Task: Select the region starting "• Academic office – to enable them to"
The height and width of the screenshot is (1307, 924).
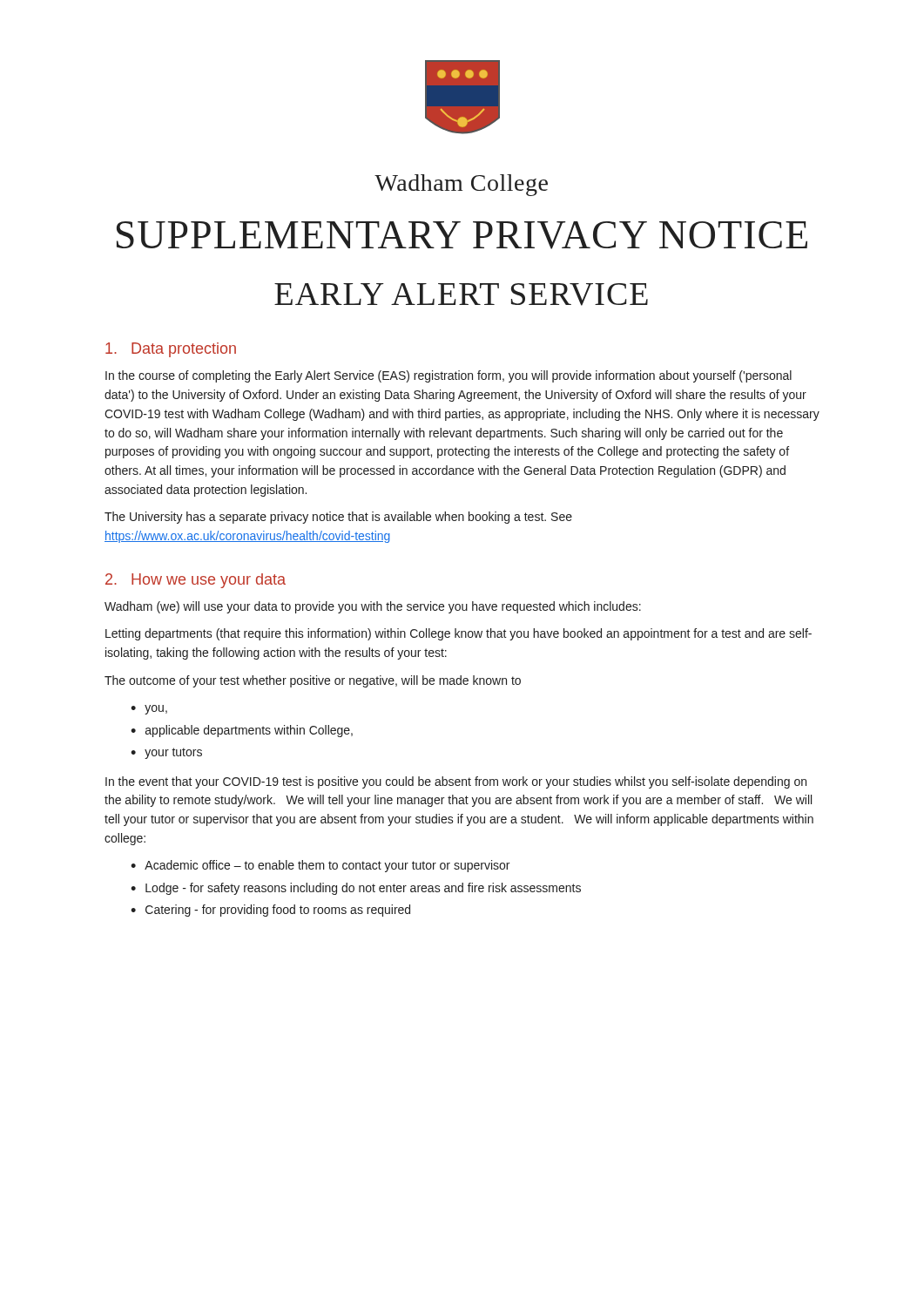Action: 475,867
